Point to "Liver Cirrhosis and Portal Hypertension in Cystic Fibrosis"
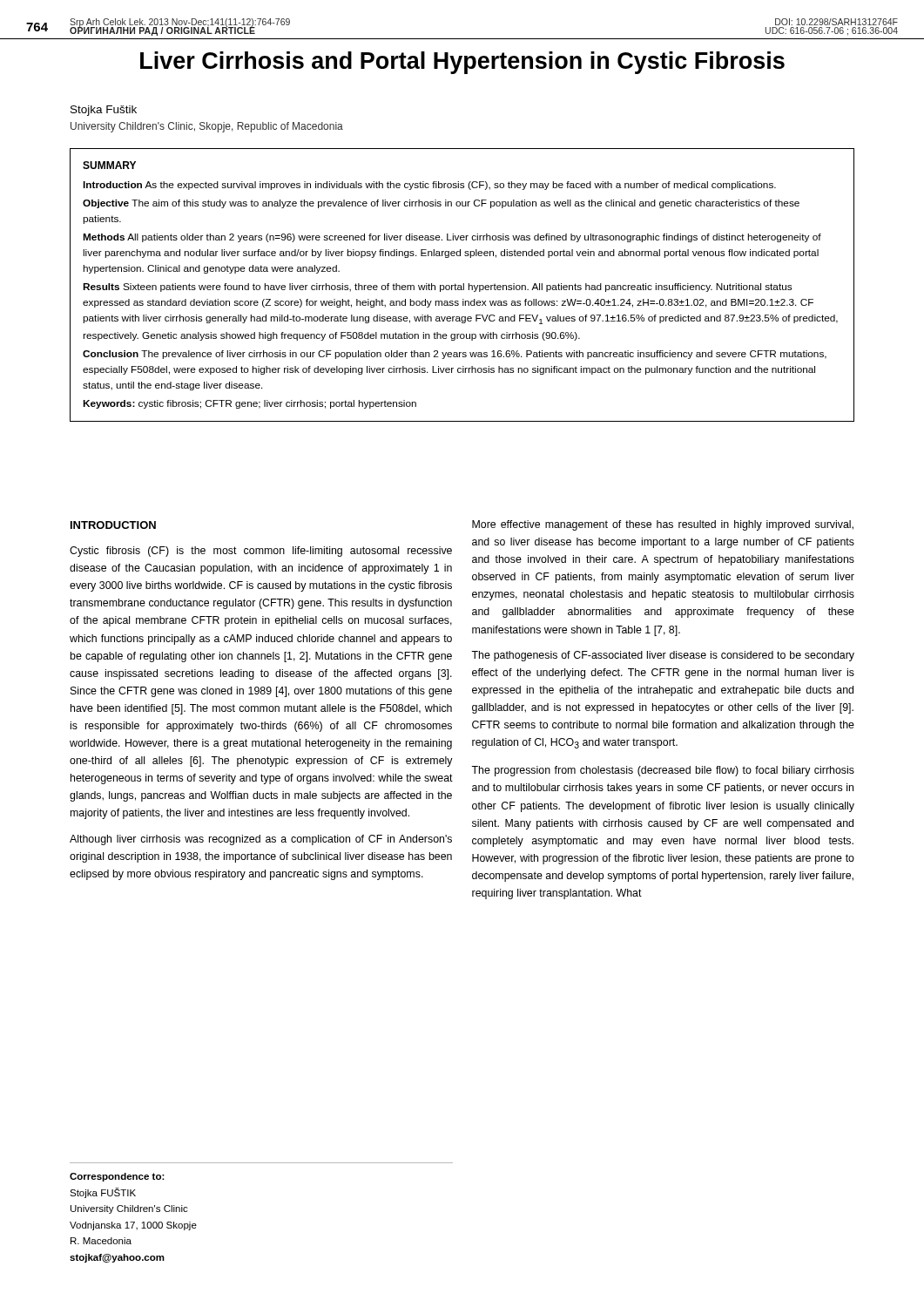This screenshot has height=1307, width=924. (462, 61)
